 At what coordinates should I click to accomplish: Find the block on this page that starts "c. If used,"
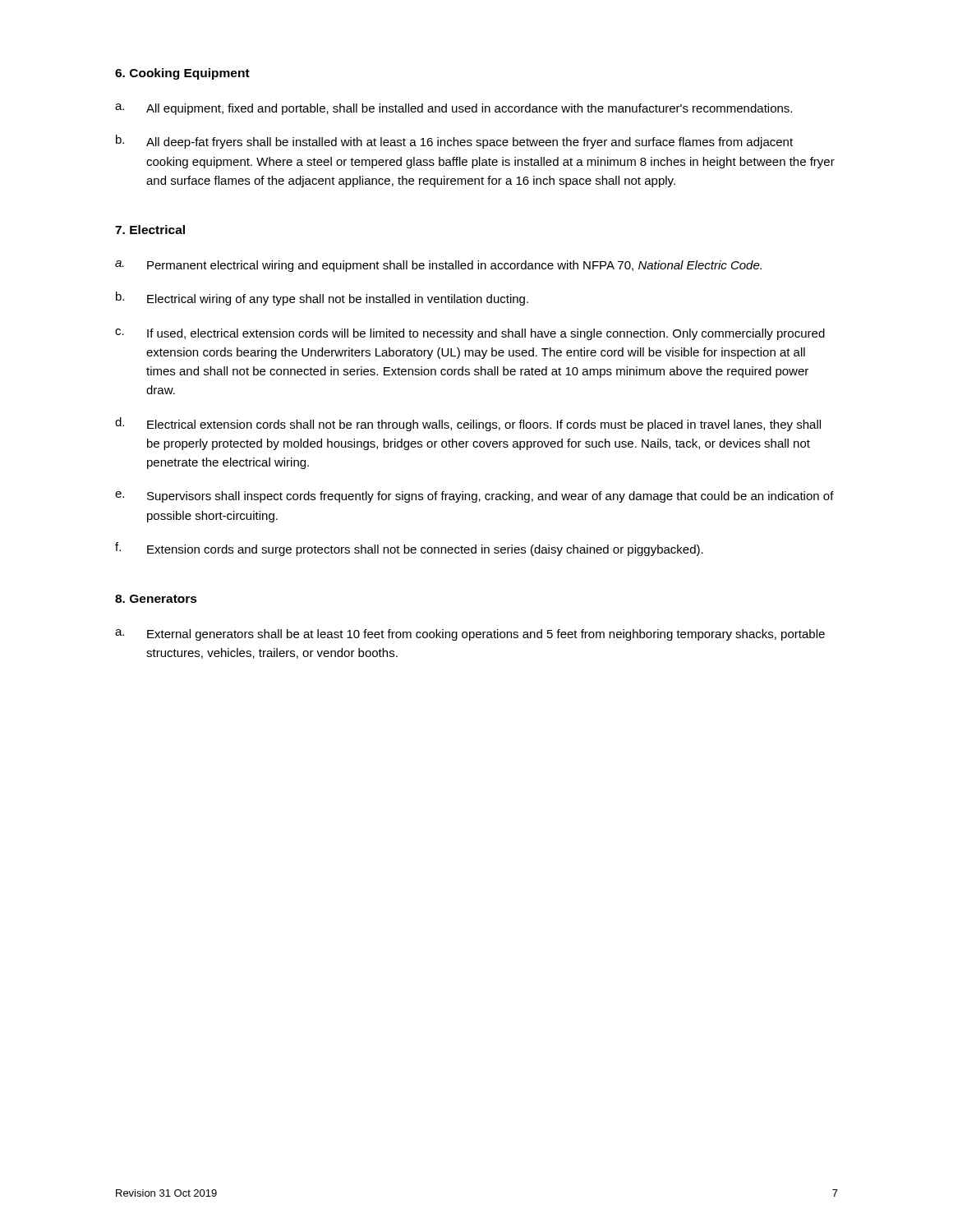pyautogui.click(x=476, y=361)
